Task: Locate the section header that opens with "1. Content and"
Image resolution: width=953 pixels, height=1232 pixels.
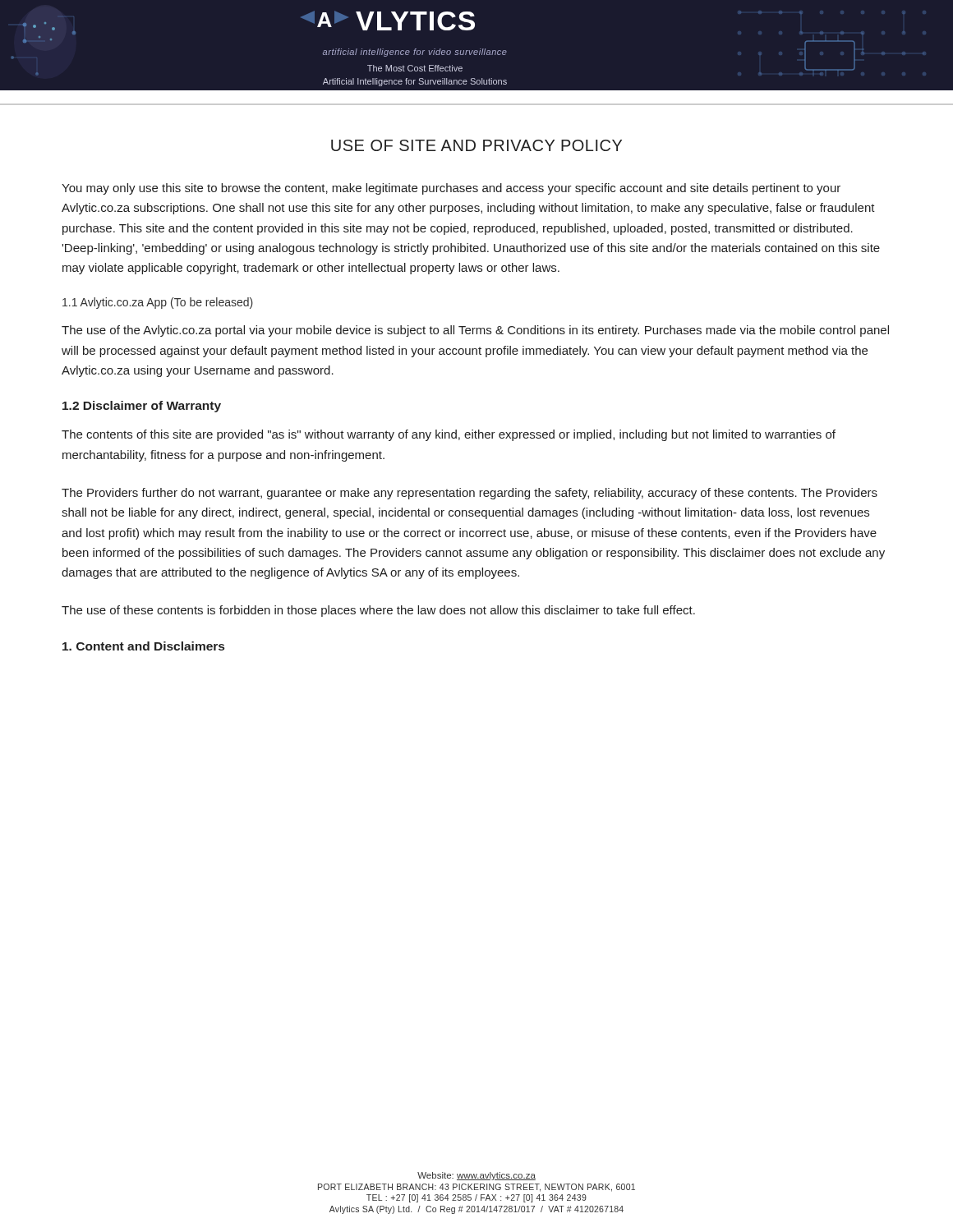Action: [143, 646]
